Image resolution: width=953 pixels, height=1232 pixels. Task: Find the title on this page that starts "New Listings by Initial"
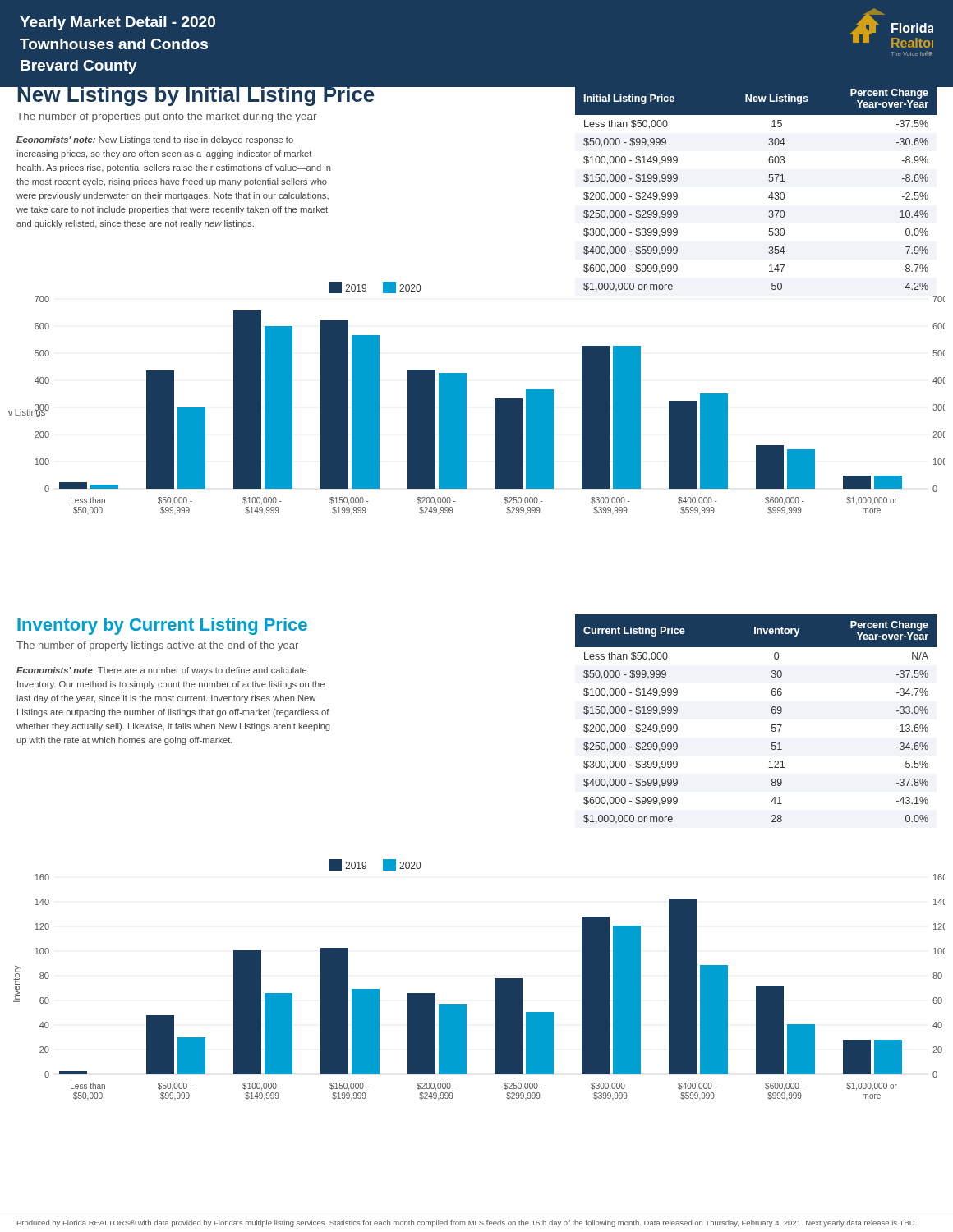pos(196,94)
